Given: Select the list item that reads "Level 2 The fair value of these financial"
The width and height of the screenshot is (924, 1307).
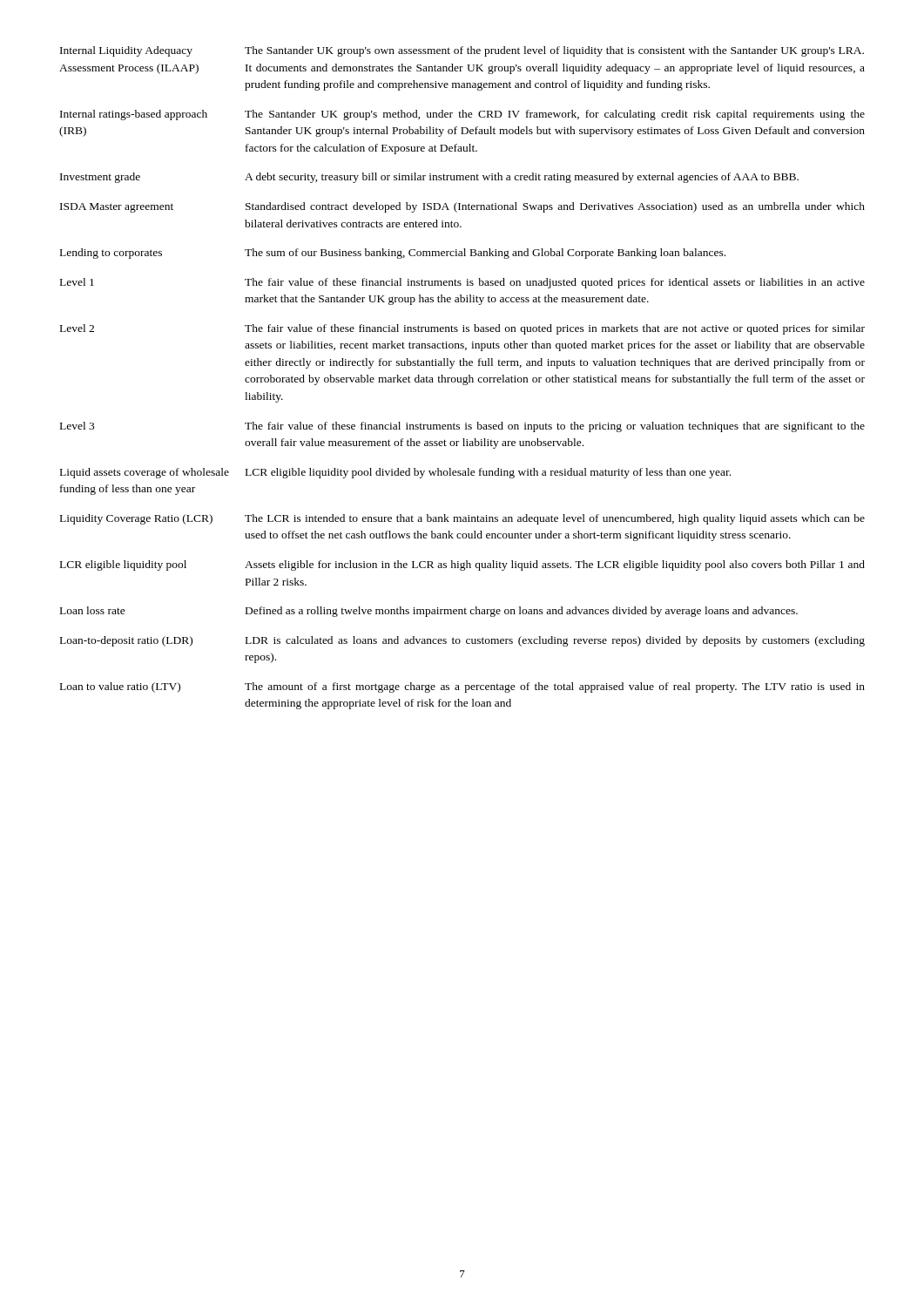Looking at the screenshot, I should pos(462,362).
